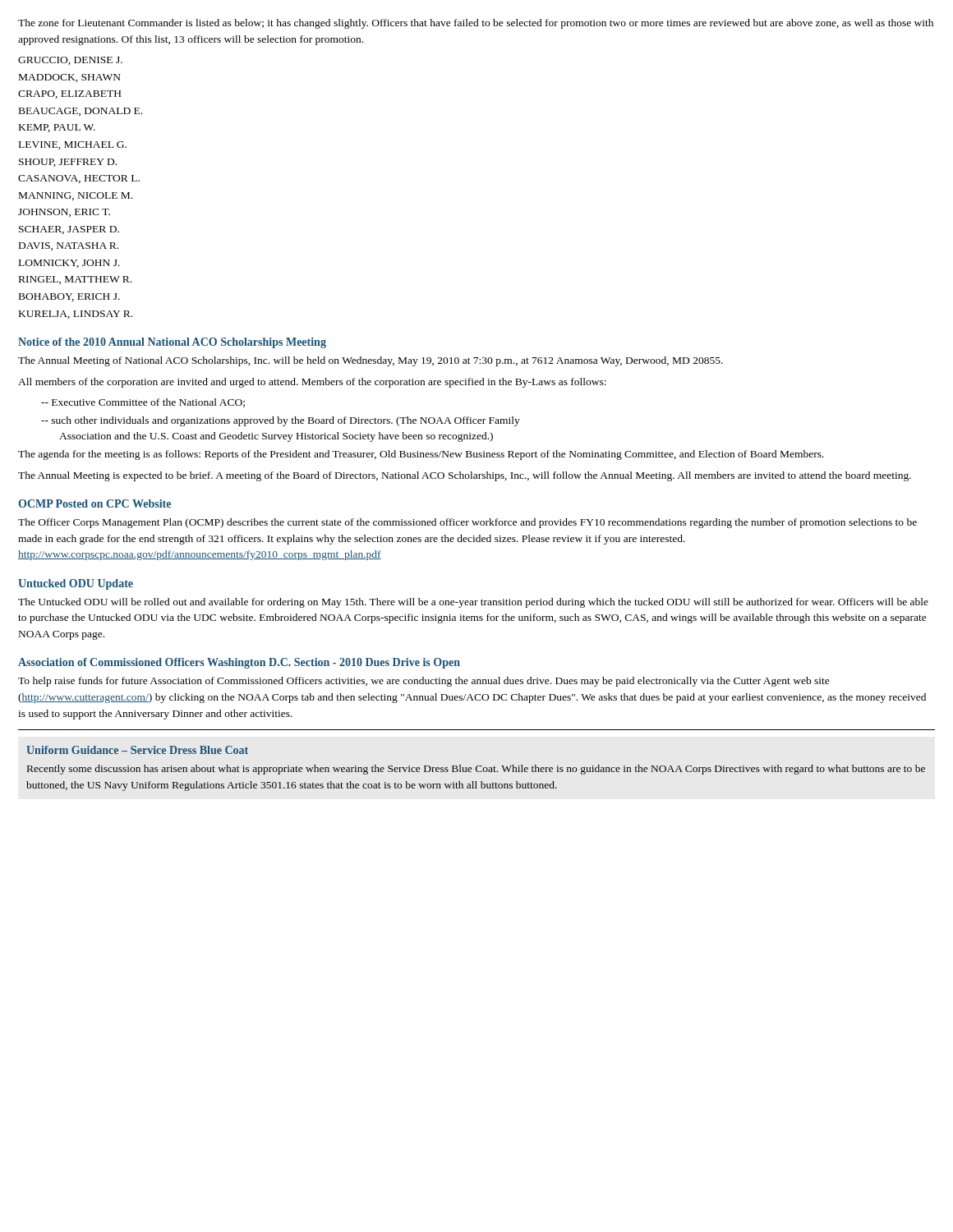
Task: Point to the block beginning "-- such other"
Action: point(281,429)
